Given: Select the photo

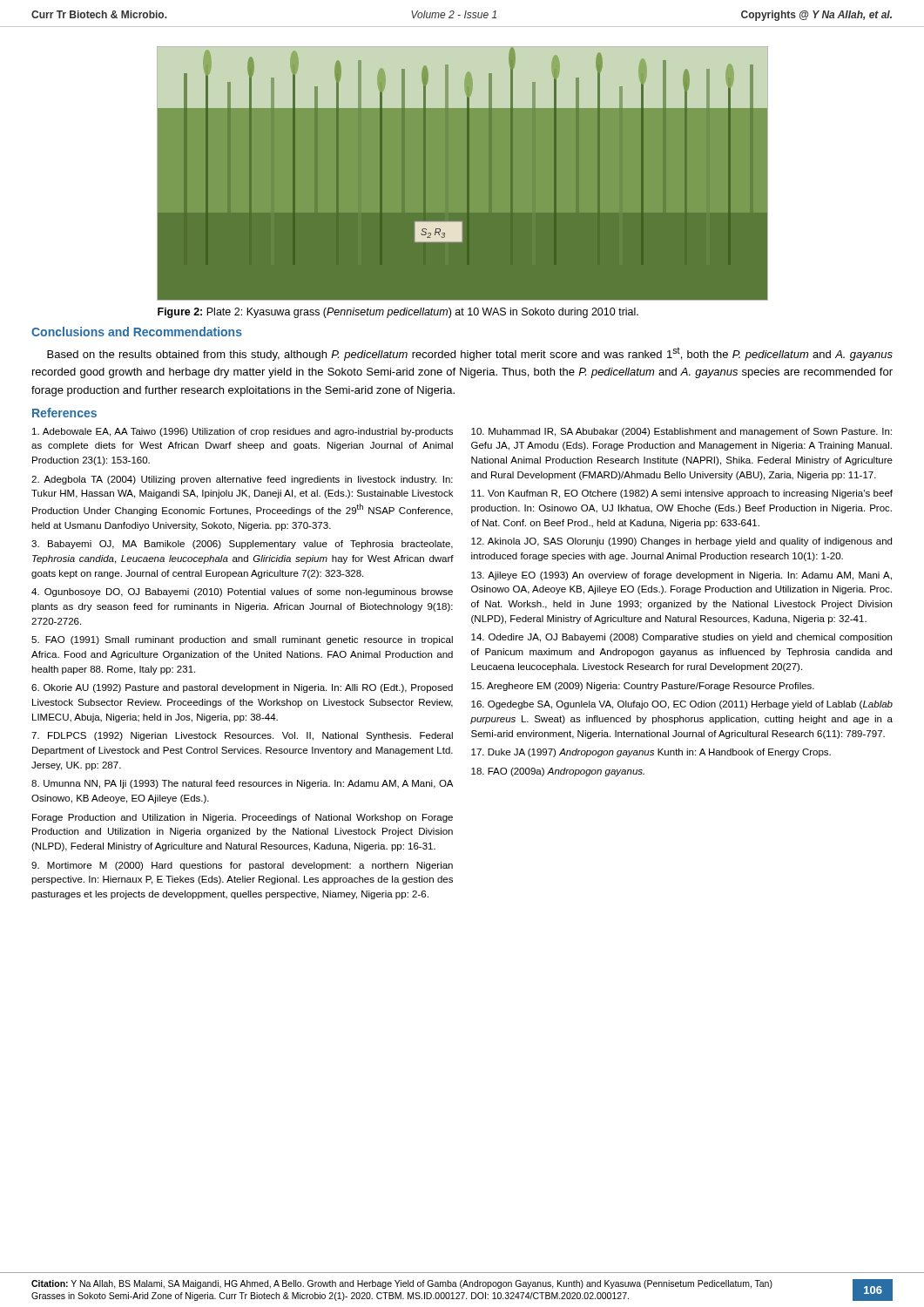Looking at the screenshot, I should pyautogui.click(x=462, y=173).
